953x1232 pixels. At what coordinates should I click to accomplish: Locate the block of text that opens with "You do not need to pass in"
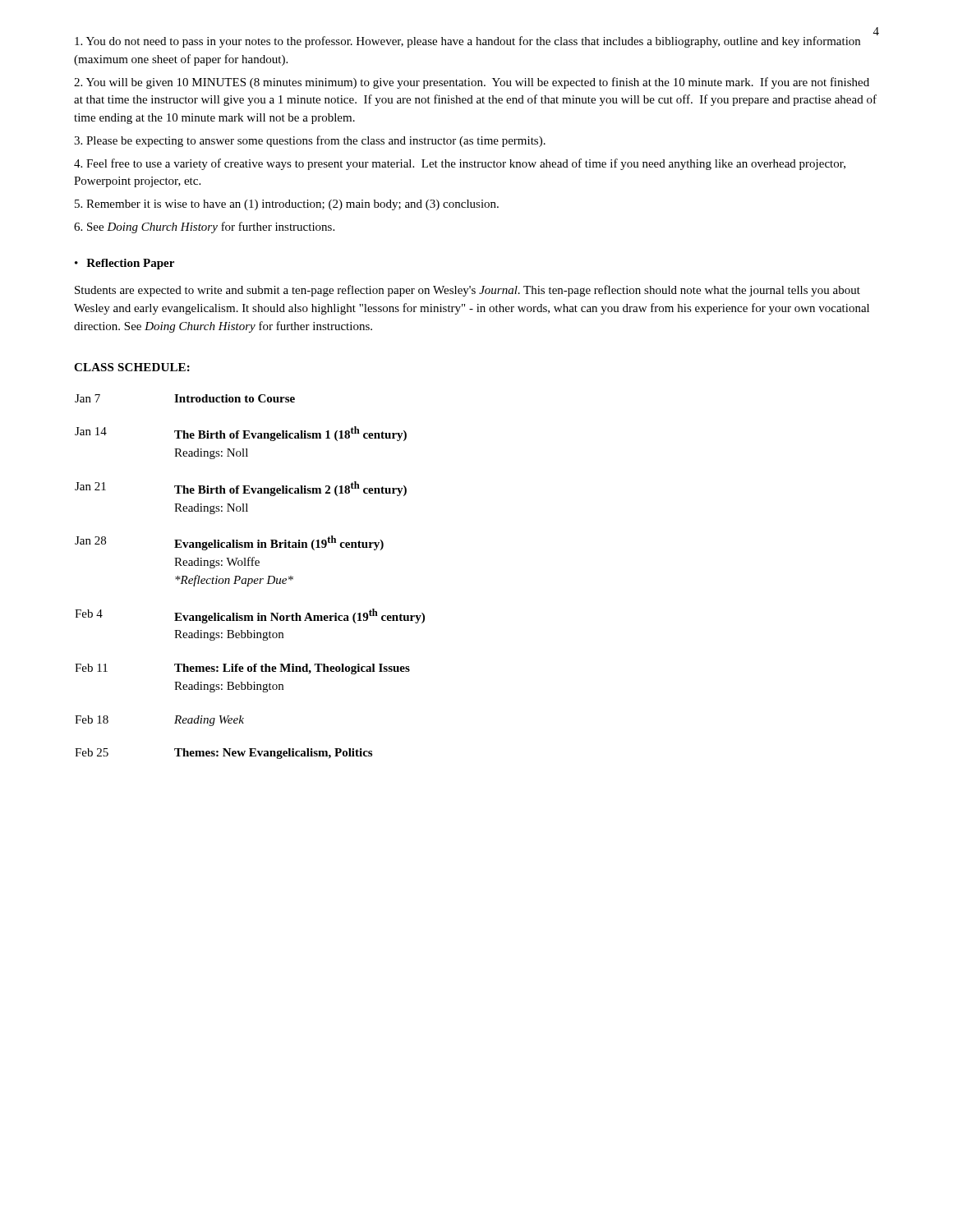pyautogui.click(x=467, y=50)
